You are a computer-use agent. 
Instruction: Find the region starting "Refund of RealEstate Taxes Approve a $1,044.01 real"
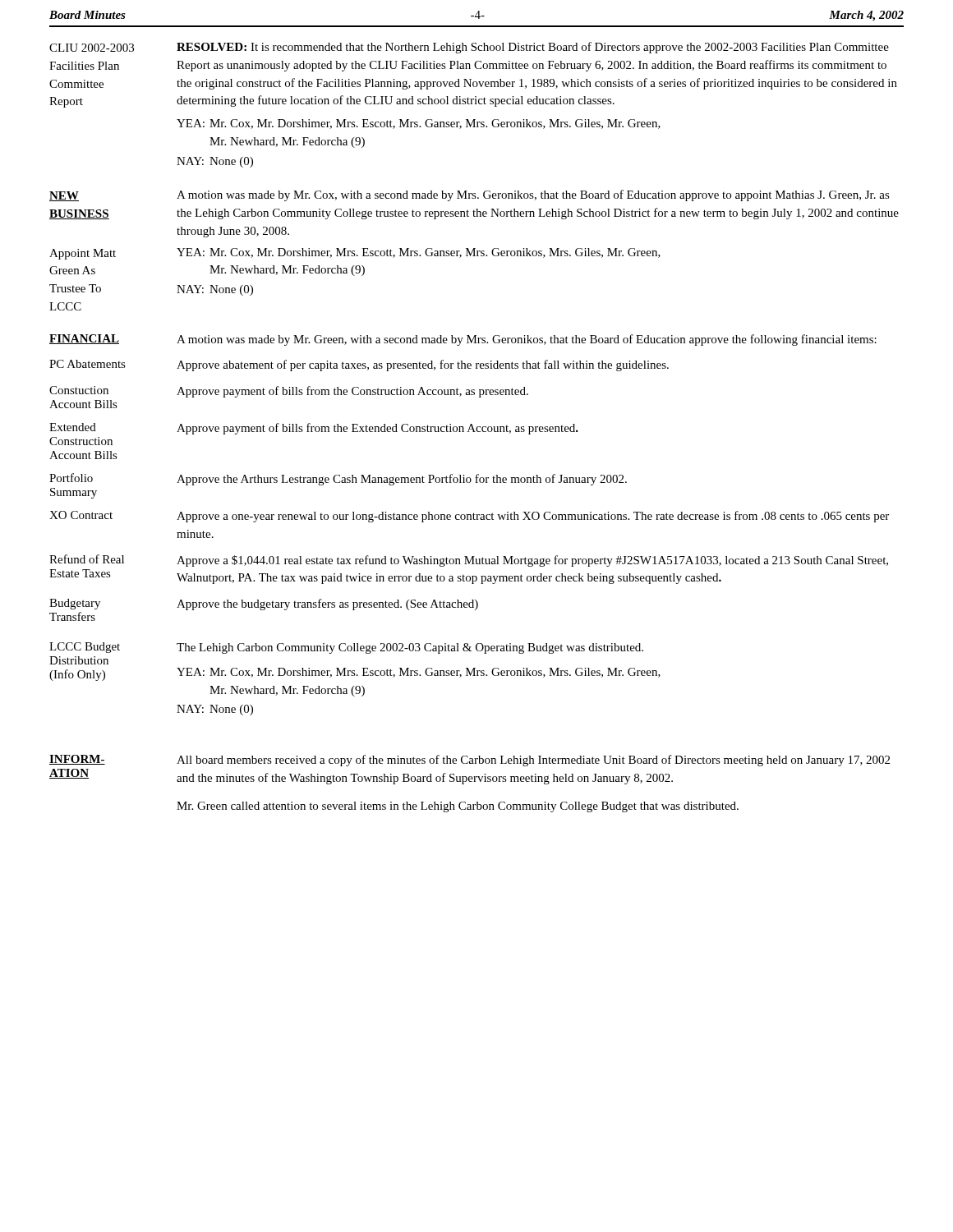(476, 569)
